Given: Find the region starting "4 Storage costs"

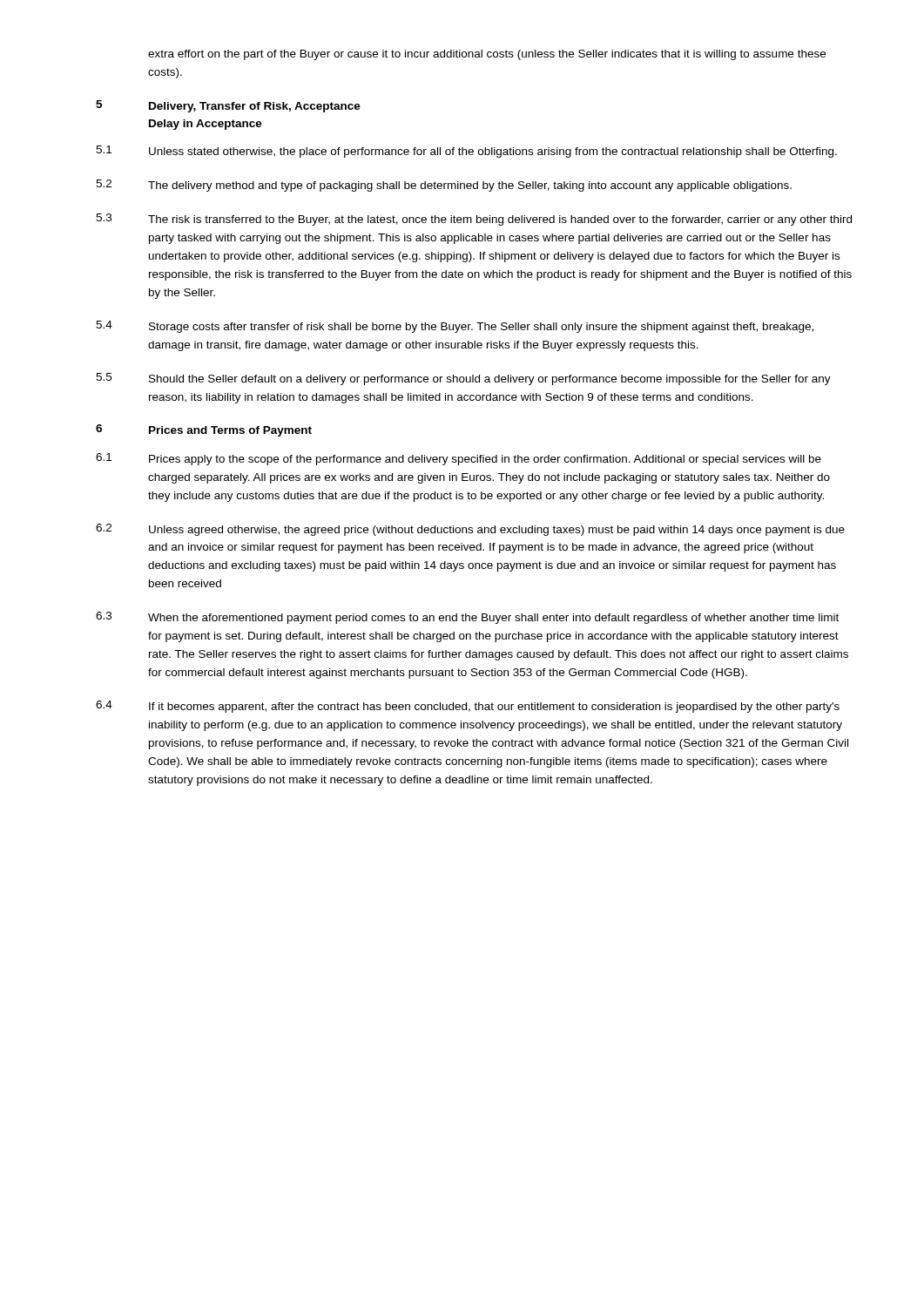Looking at the screenshot, I should (475, 336).
